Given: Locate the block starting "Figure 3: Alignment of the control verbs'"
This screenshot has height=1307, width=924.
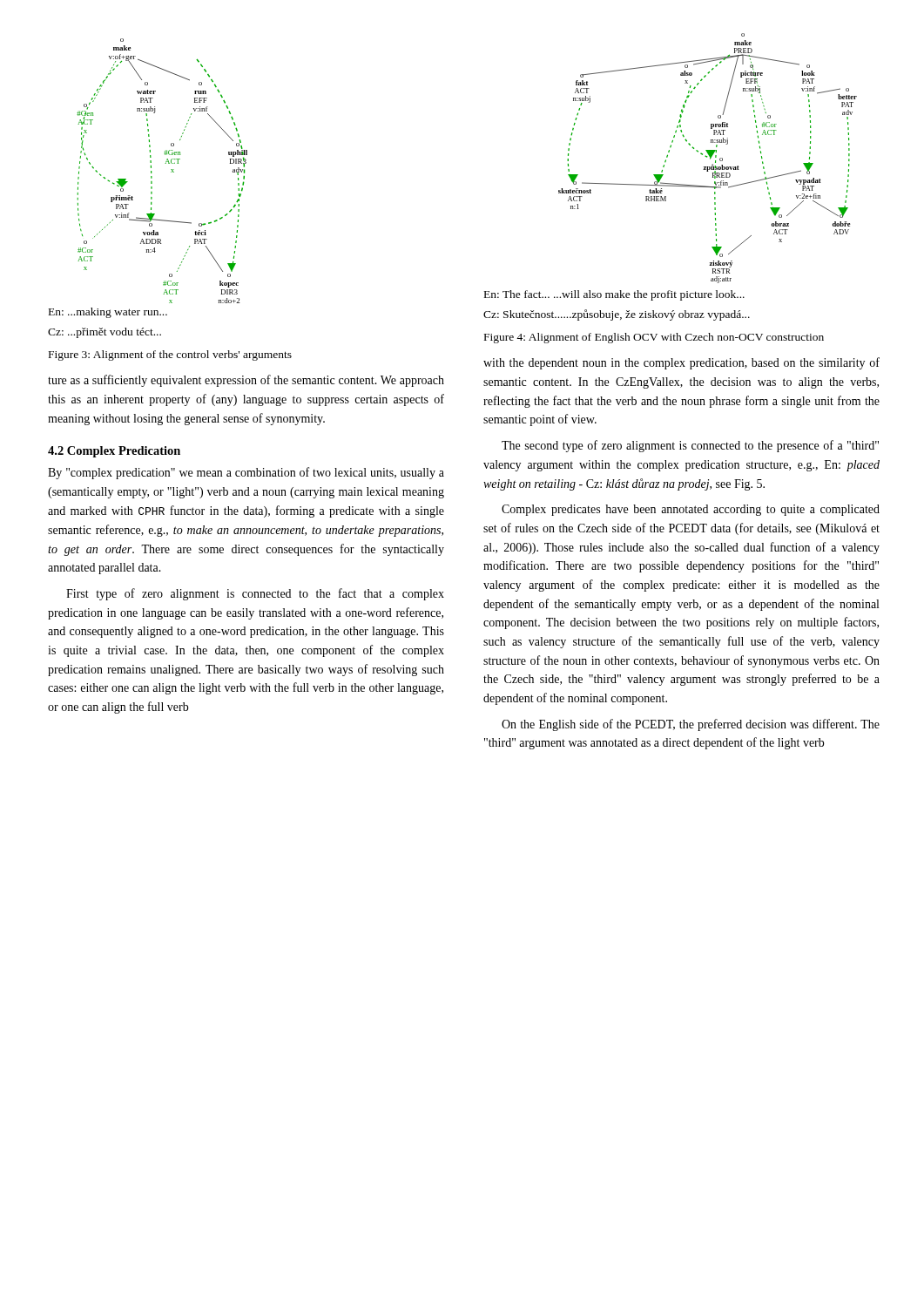Looking at the screenshot, I should (x=170, y=354).
